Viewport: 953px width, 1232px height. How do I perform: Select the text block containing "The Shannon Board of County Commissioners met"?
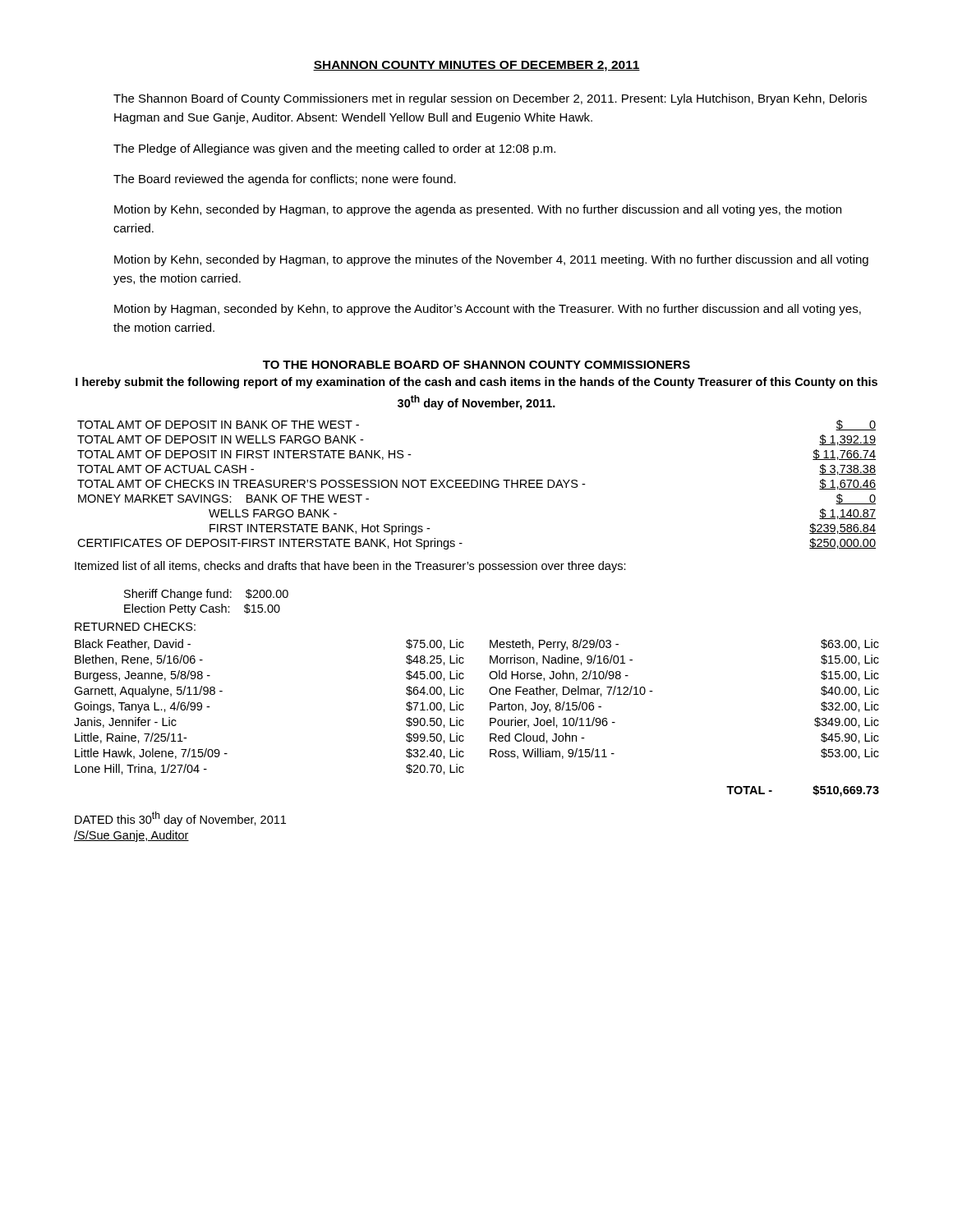pos(490,108)
